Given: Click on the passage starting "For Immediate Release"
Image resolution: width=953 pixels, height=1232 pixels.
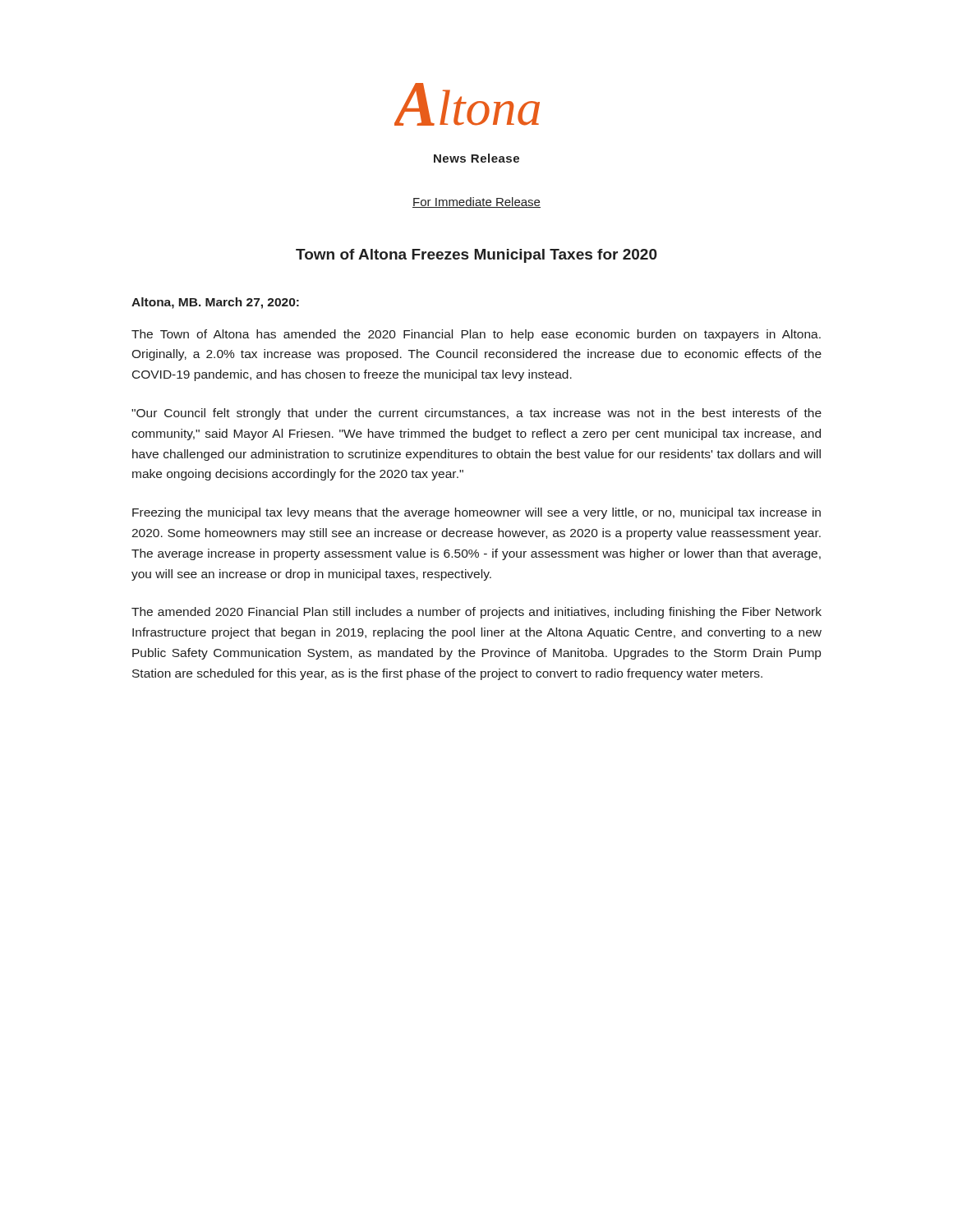Looking at the screenshot, I should 476,202.
